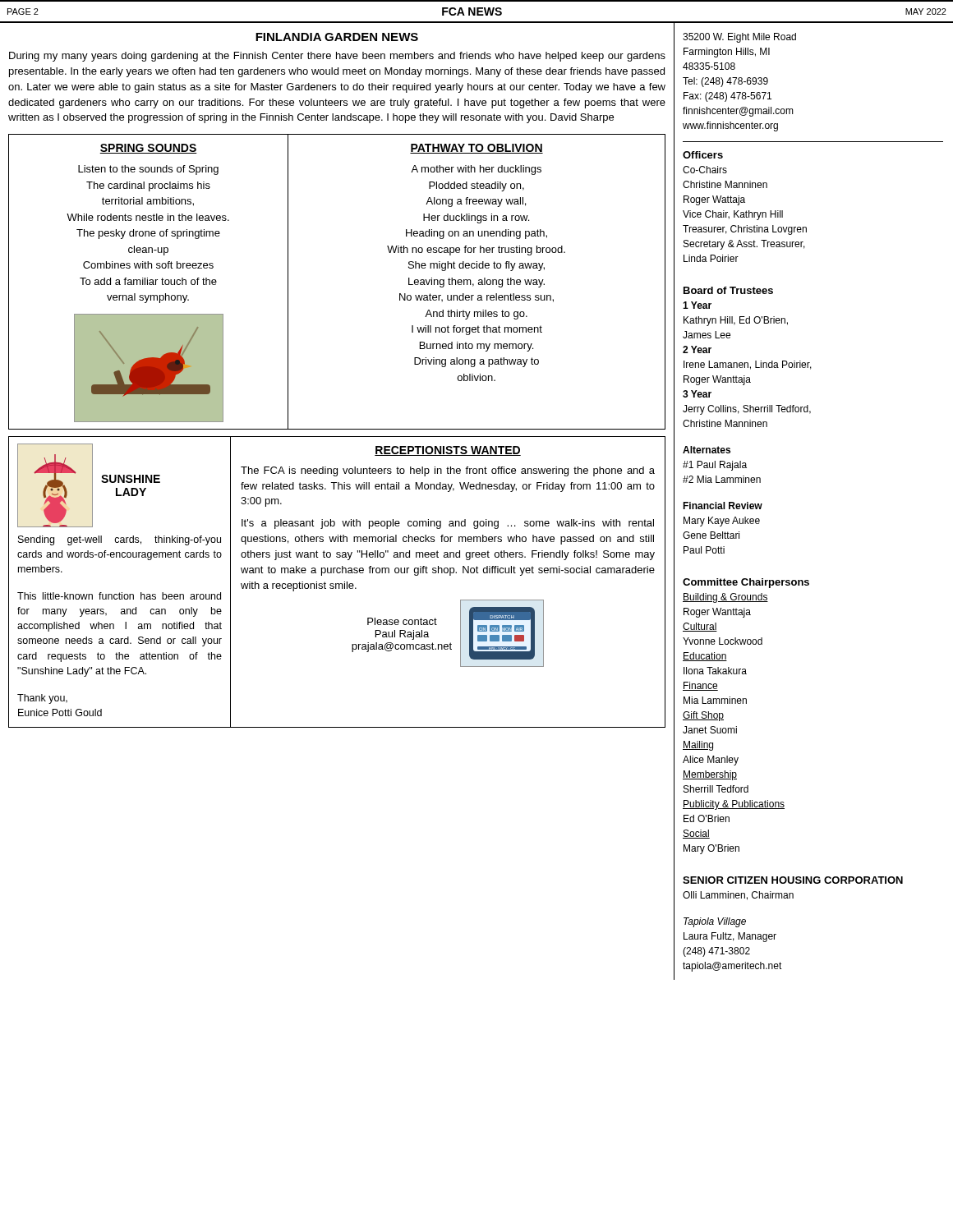The image size is (953, 1232).
Task: Where is the passage that starts "The FCA is needing volunteers"?
Action: 448,485
